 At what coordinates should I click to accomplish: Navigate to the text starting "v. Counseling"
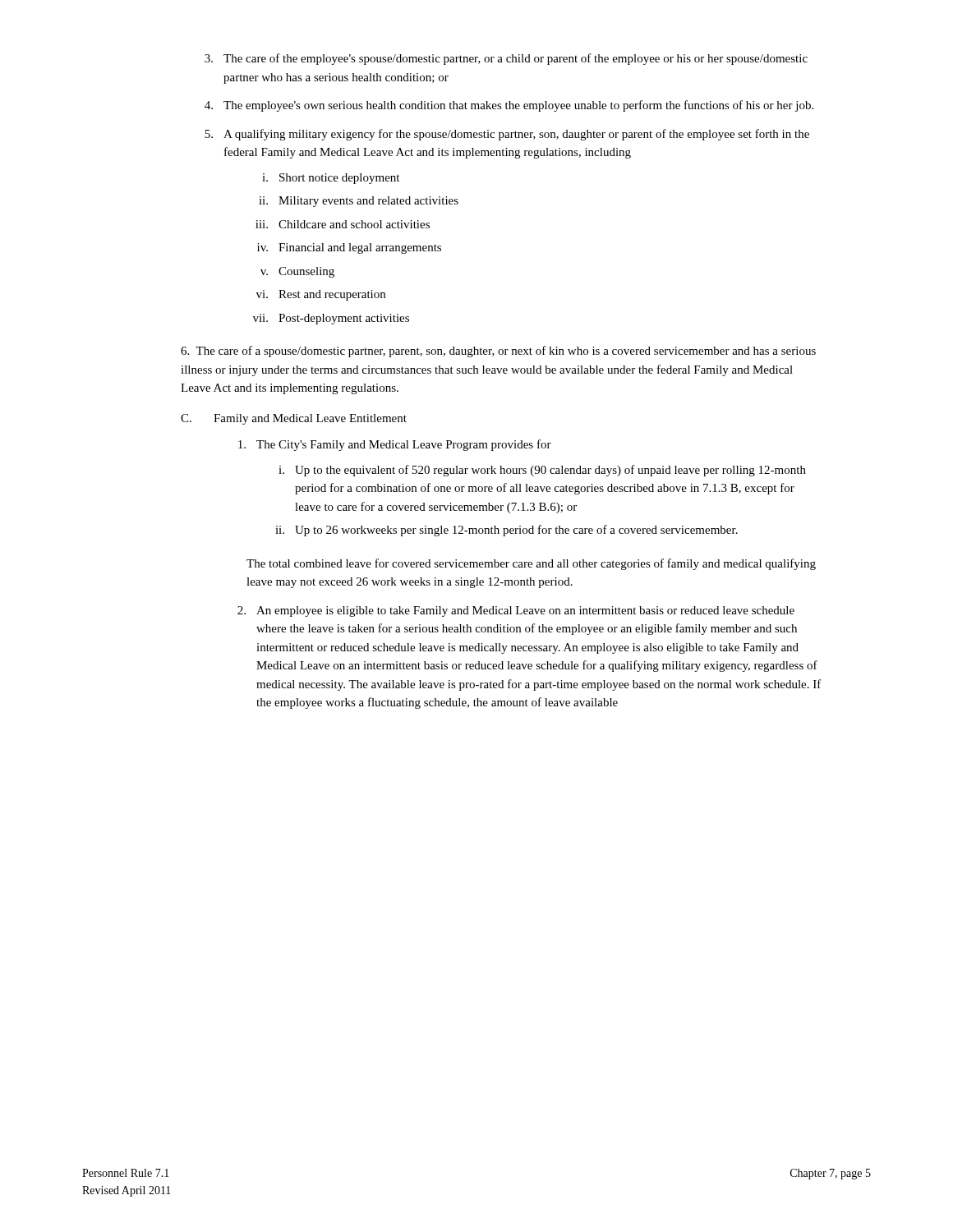297,272
